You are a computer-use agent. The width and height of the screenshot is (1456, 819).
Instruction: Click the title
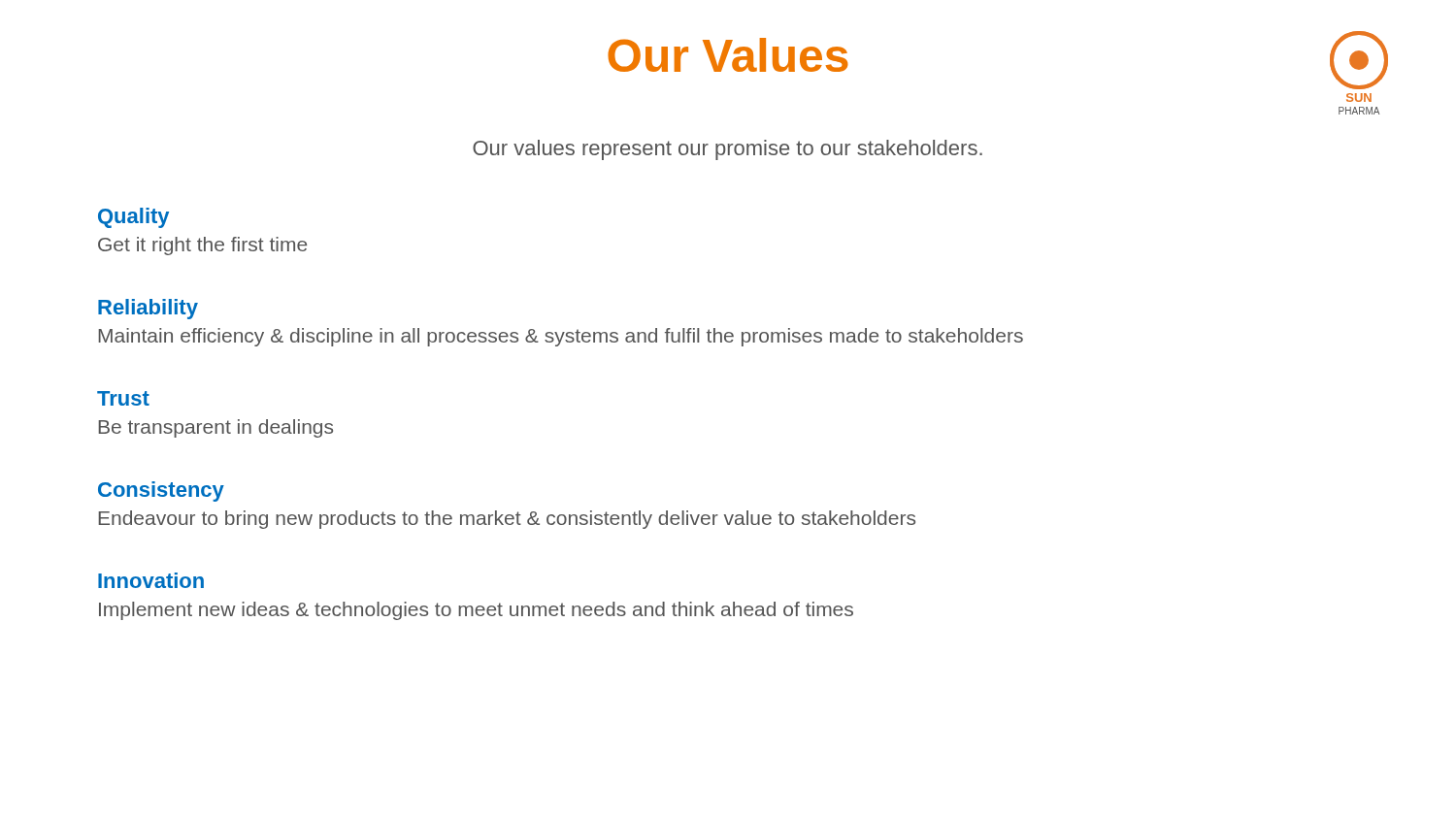(x=728, y=56)
